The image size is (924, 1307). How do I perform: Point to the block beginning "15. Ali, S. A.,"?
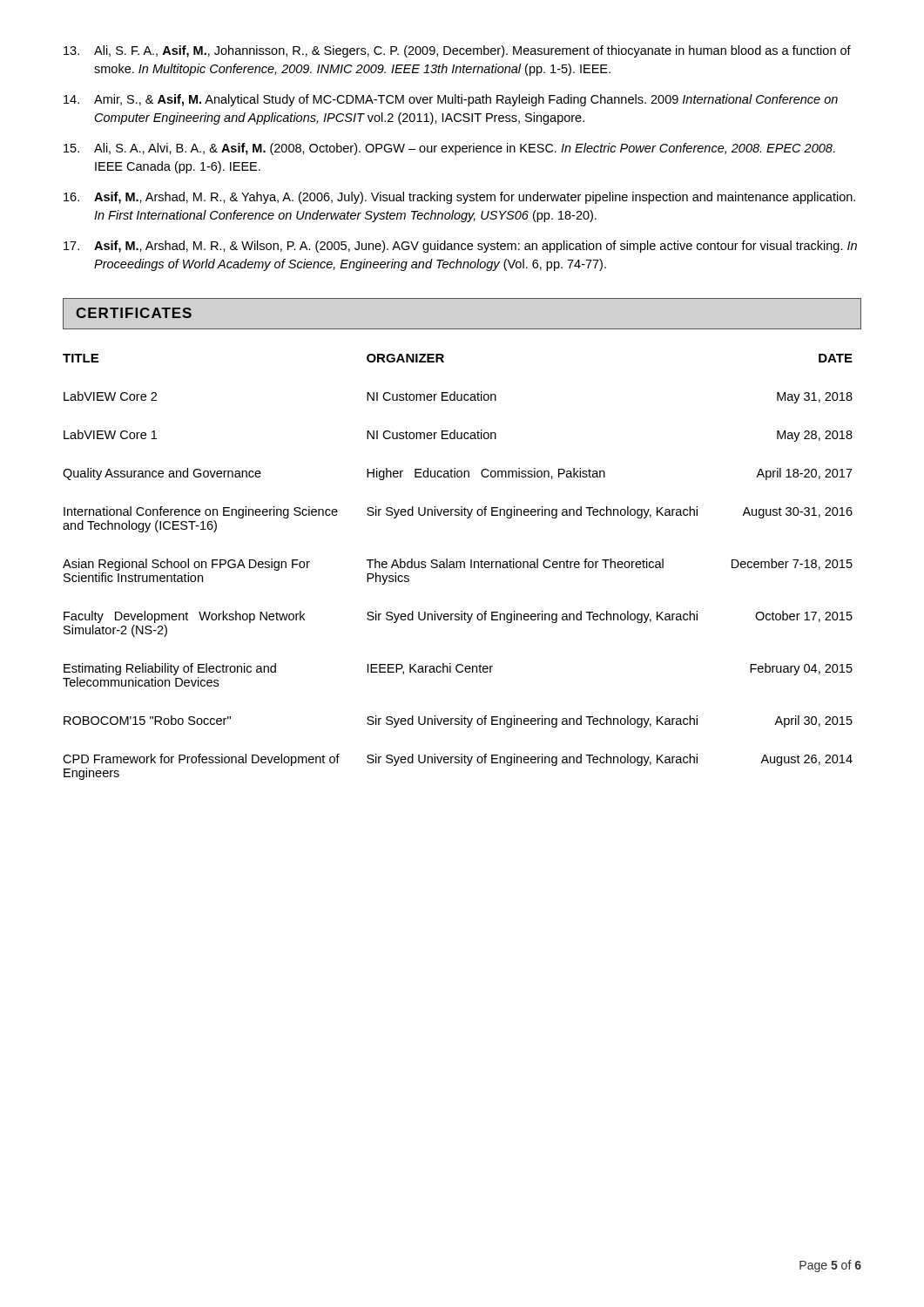click(462, 158)
